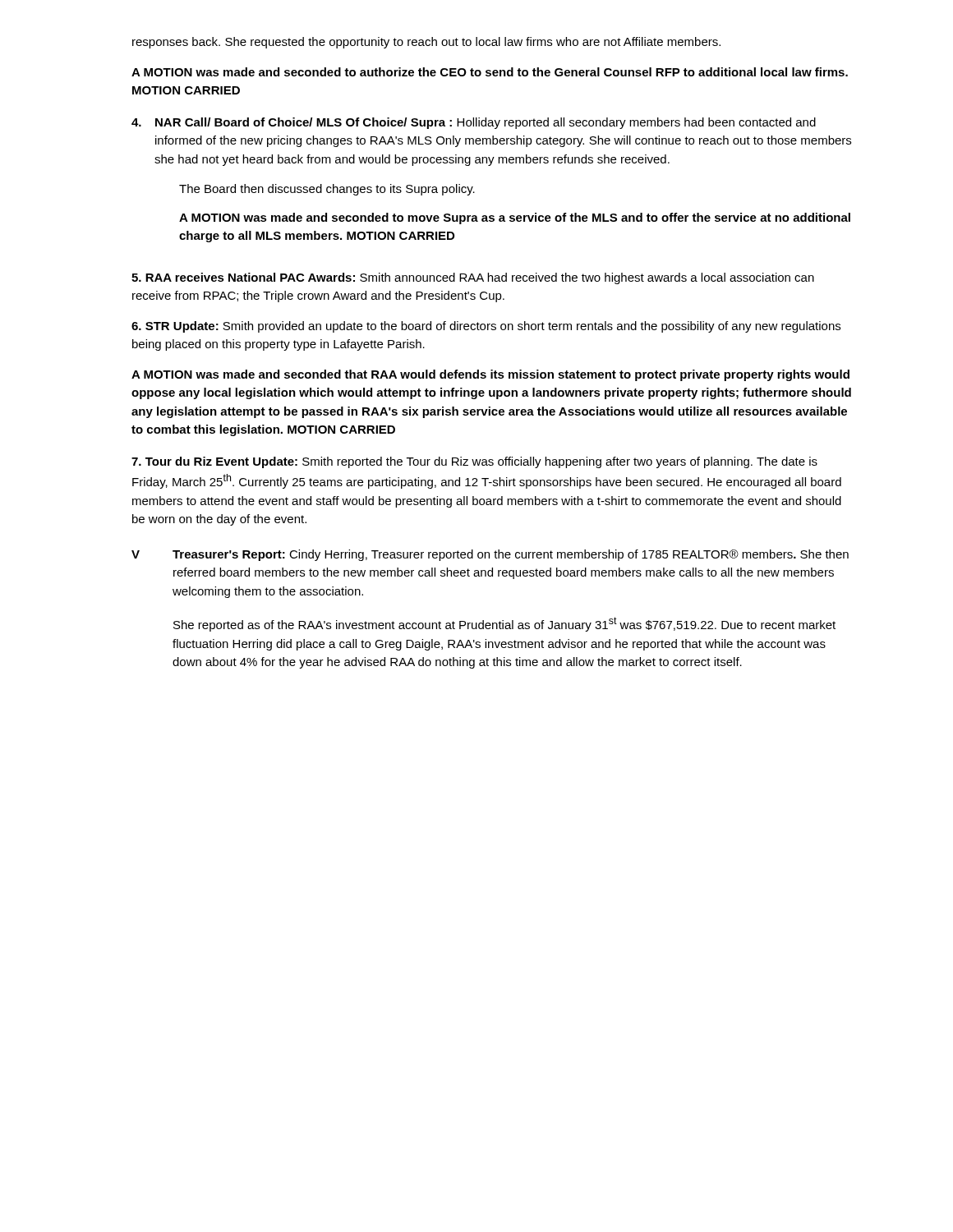Select the element starting "4. NAR Call/"
Image resolution: width=953 pixels, height=1232 pixels.
(493, 141)
